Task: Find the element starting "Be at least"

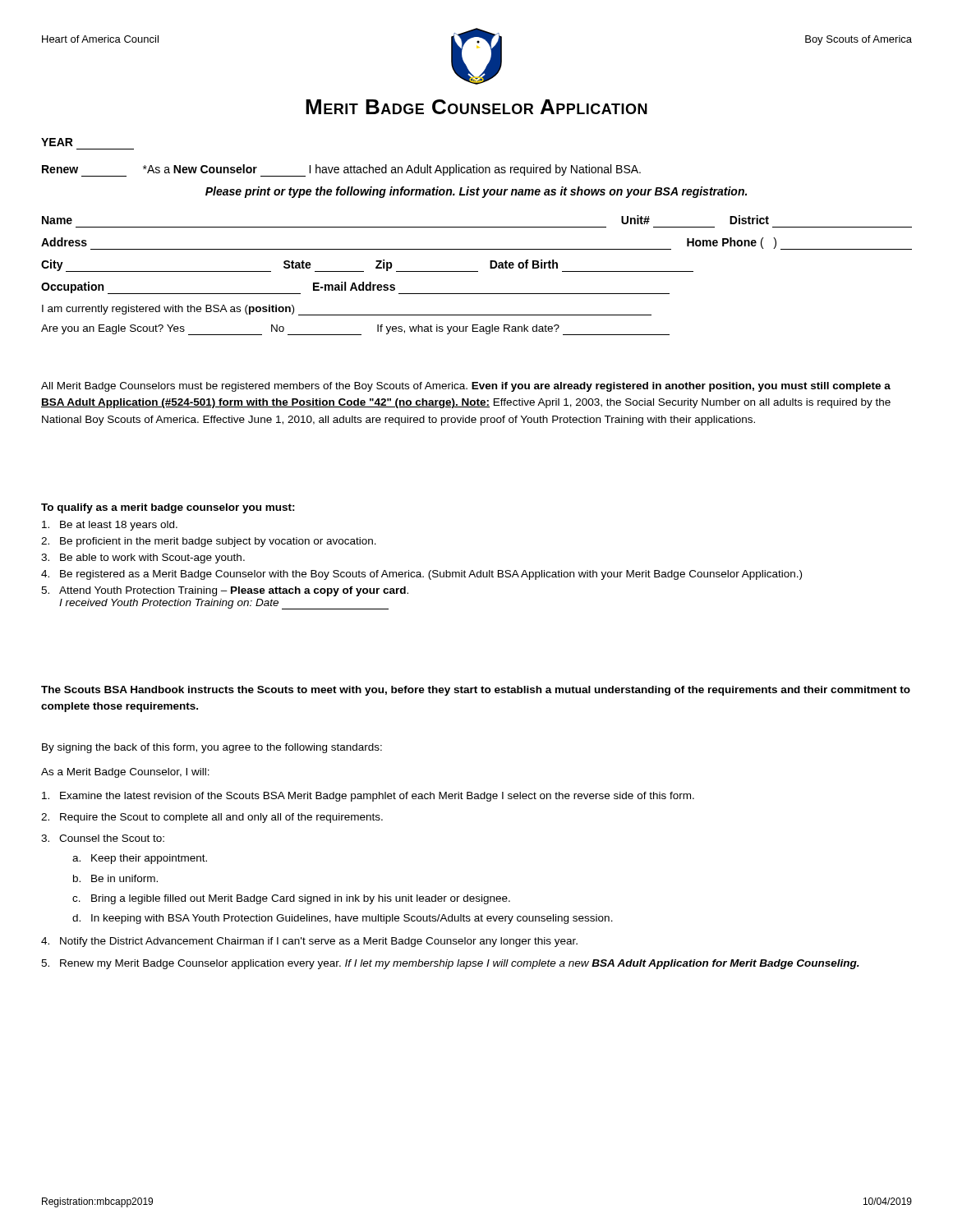Action: (x=110, y=524)
